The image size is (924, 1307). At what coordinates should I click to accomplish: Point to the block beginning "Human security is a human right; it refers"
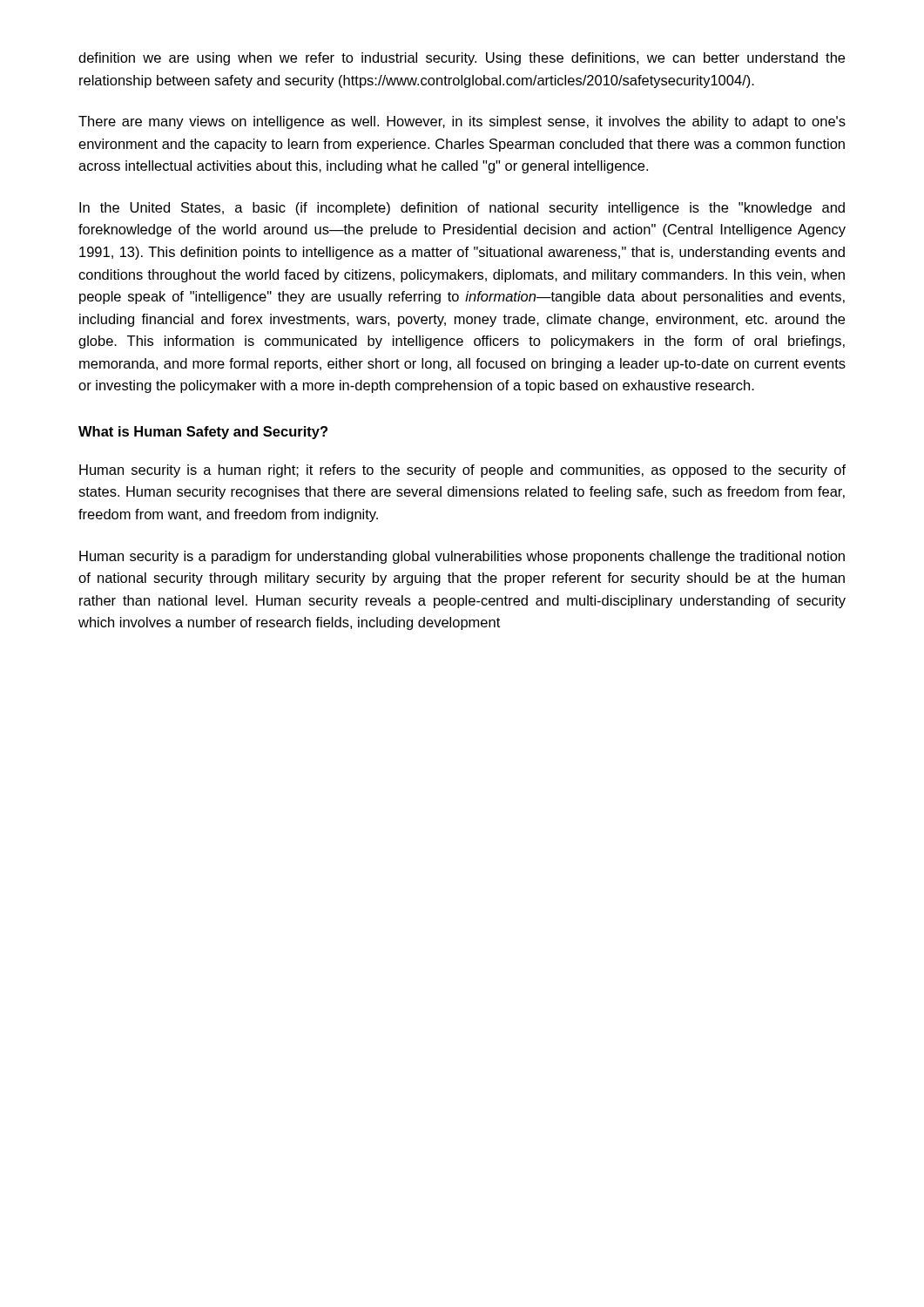point(462,492)
